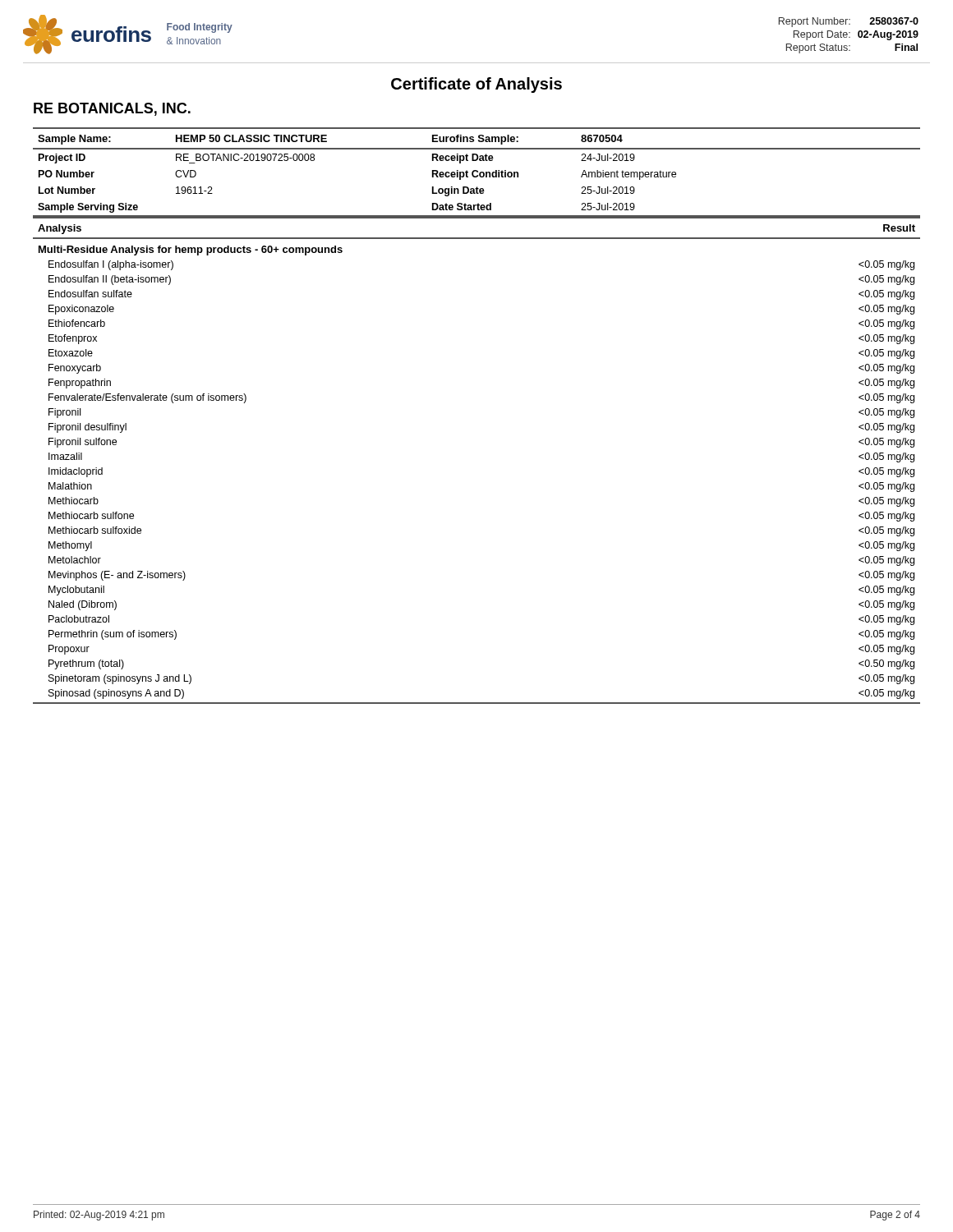This screenshot has height=1232, width=953.
Task: Click on the table containing "Pyrethrum (total)"
Action: tap(476, 460)
